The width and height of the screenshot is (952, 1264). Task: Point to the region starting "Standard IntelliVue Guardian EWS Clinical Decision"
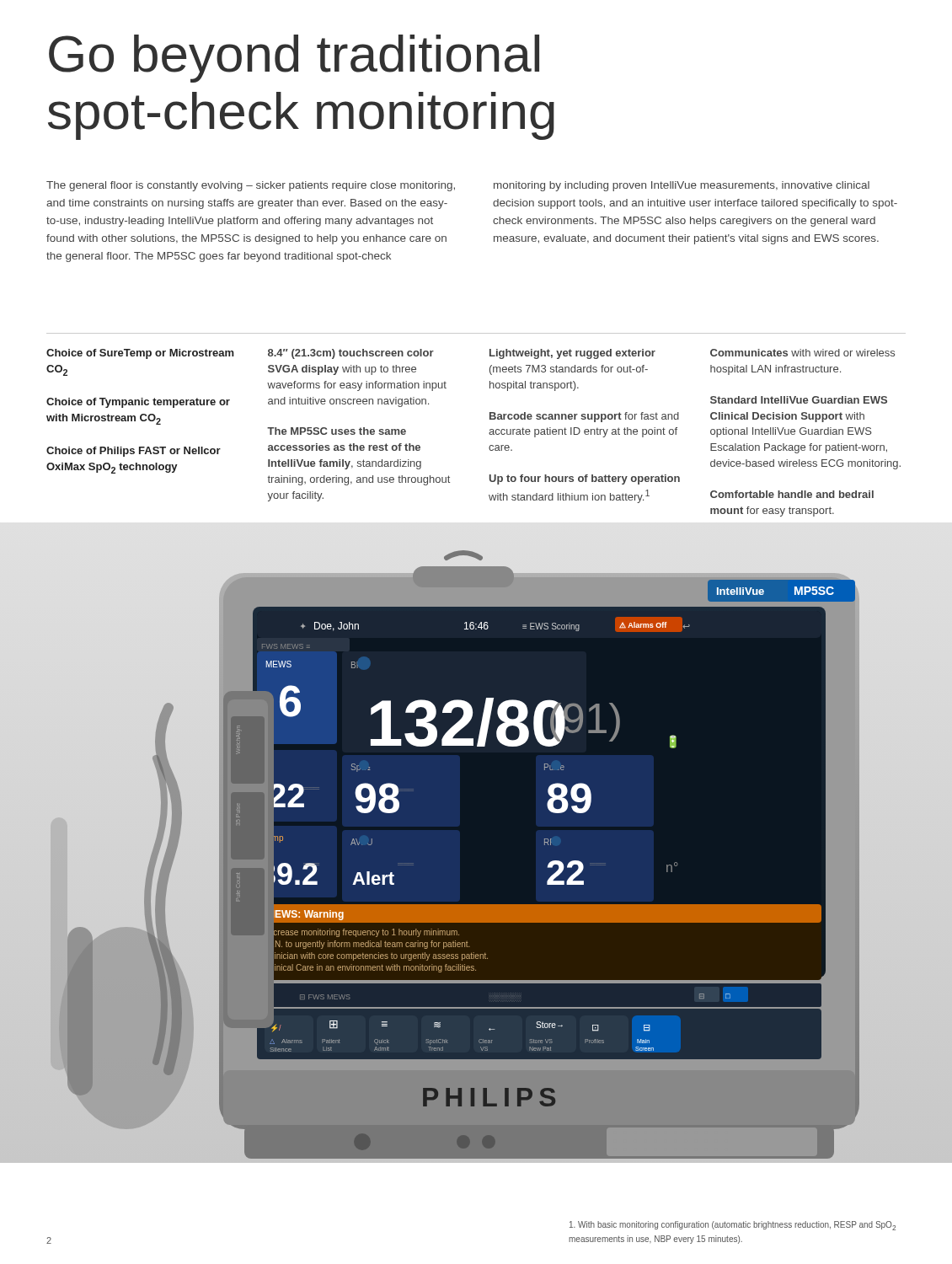tap(806, 431)
